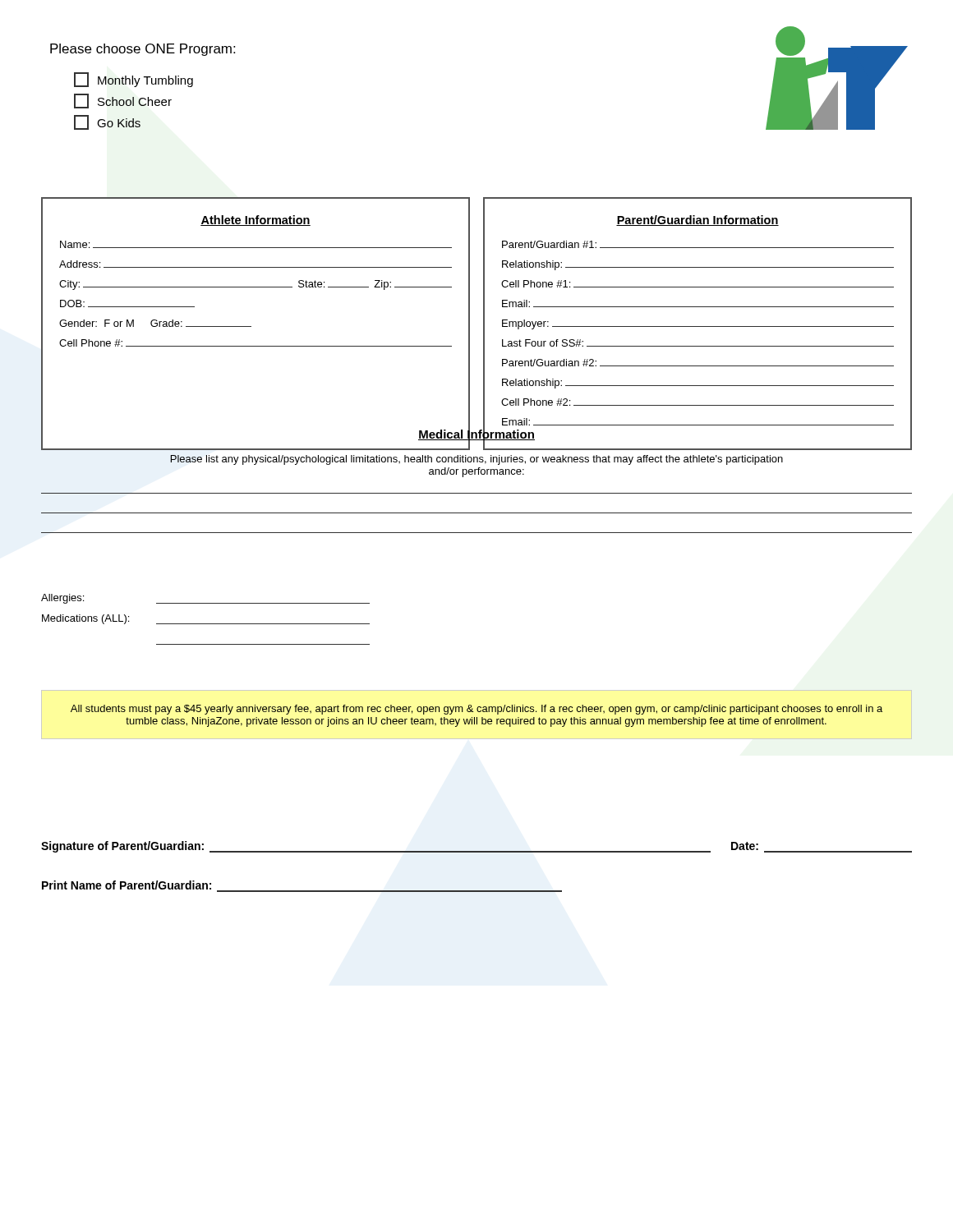Where does it say "Go Kids"?
This screenshot has height=1232, width=953.
pyautogui.click(x=107, y=122)
